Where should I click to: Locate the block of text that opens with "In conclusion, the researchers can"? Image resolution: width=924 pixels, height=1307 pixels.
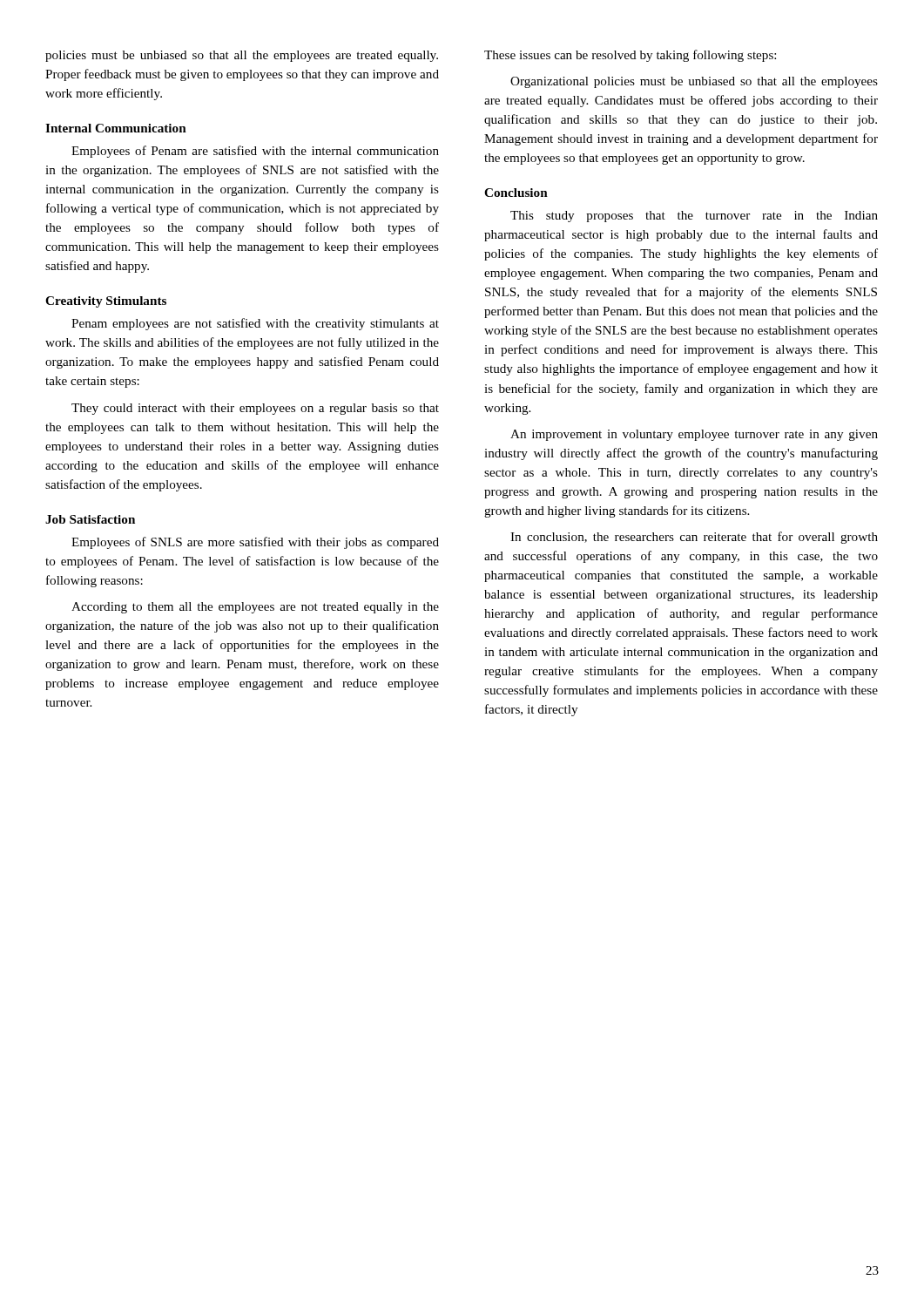[681, 623]
